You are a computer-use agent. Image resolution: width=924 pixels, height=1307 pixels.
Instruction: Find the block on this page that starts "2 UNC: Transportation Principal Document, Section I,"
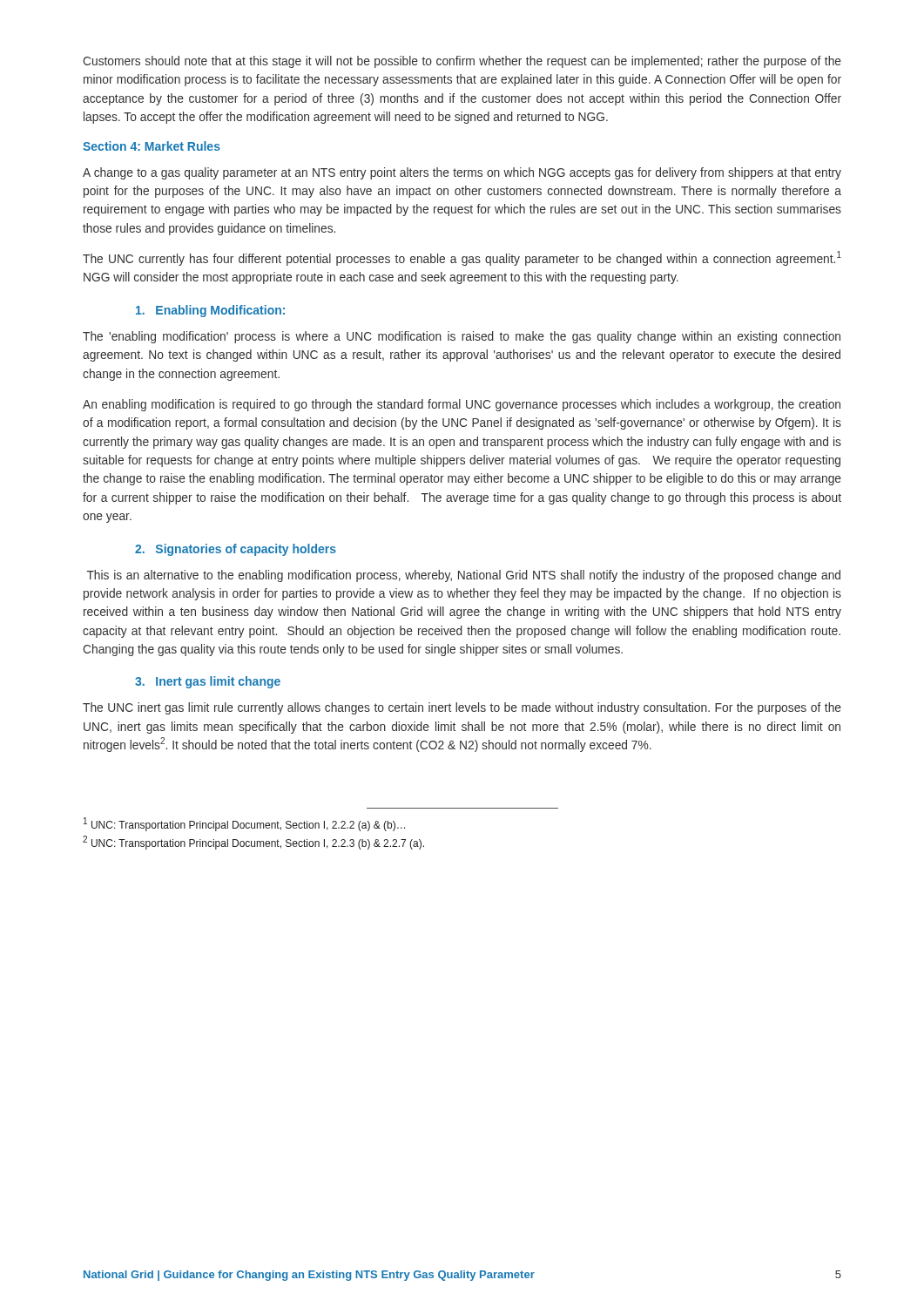pyautogui.click(x=254, y=842)
